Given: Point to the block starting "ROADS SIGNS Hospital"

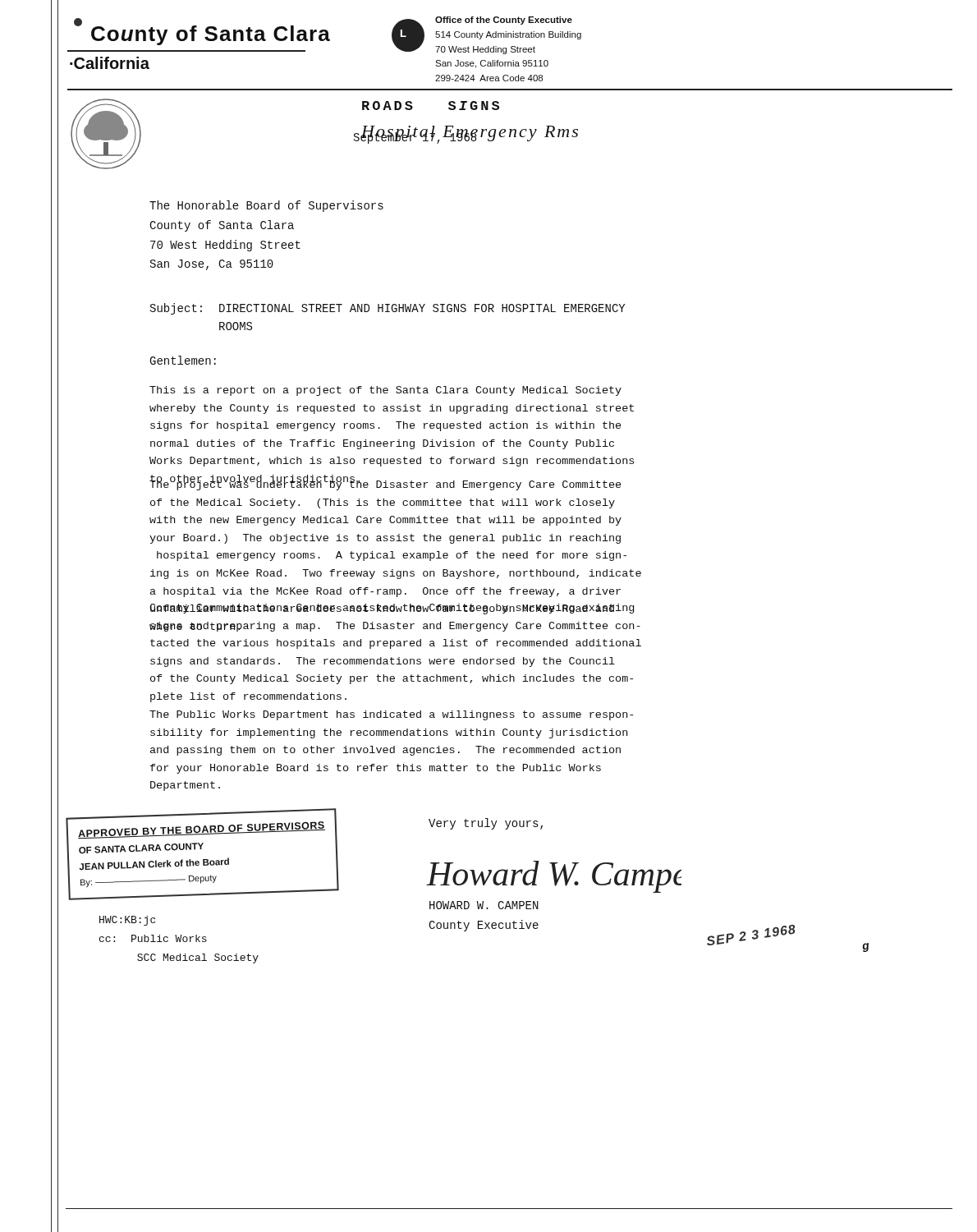Looking at the screenshot, I should (471, 120).
